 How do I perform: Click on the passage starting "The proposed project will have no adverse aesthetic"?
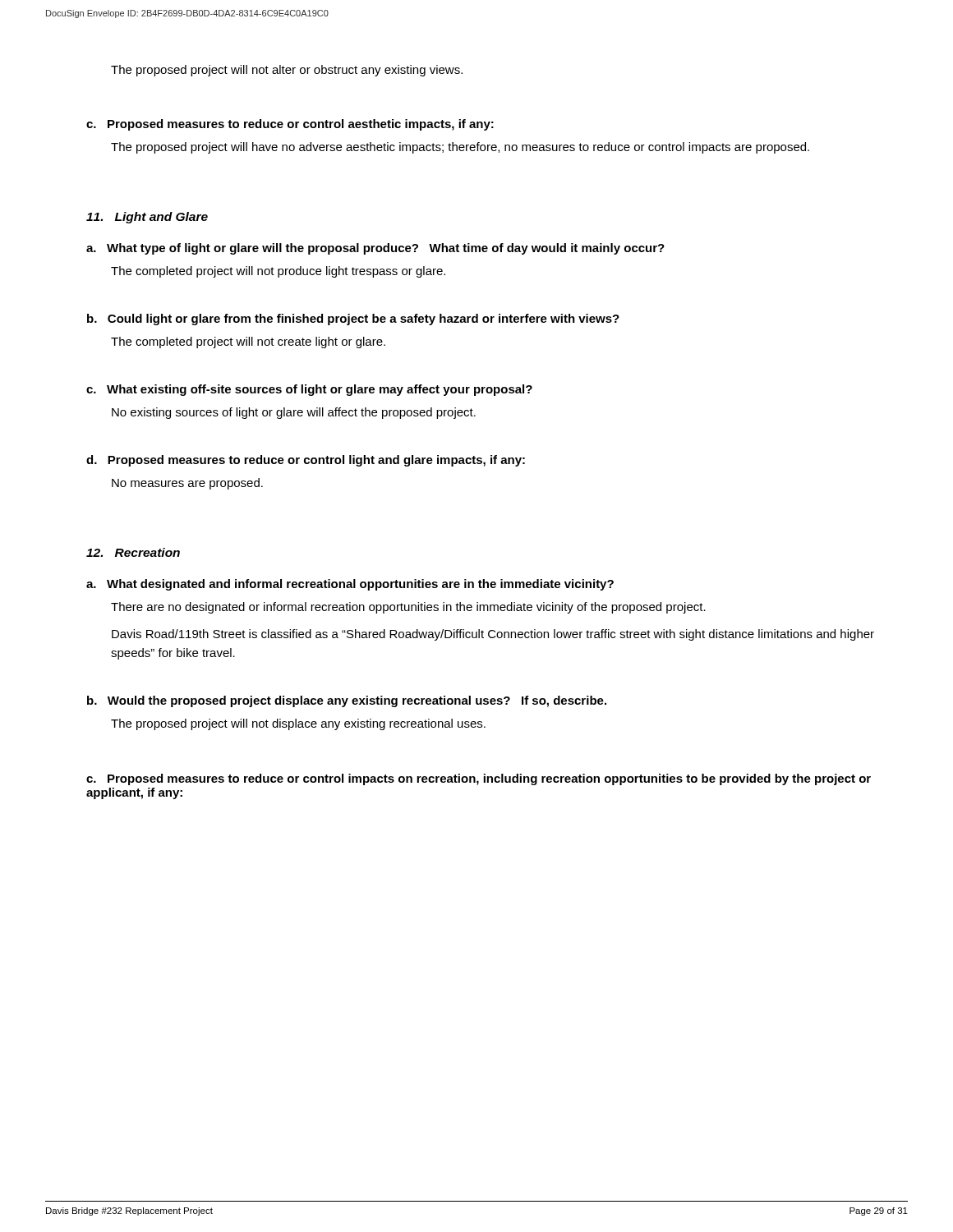[461, 147]
